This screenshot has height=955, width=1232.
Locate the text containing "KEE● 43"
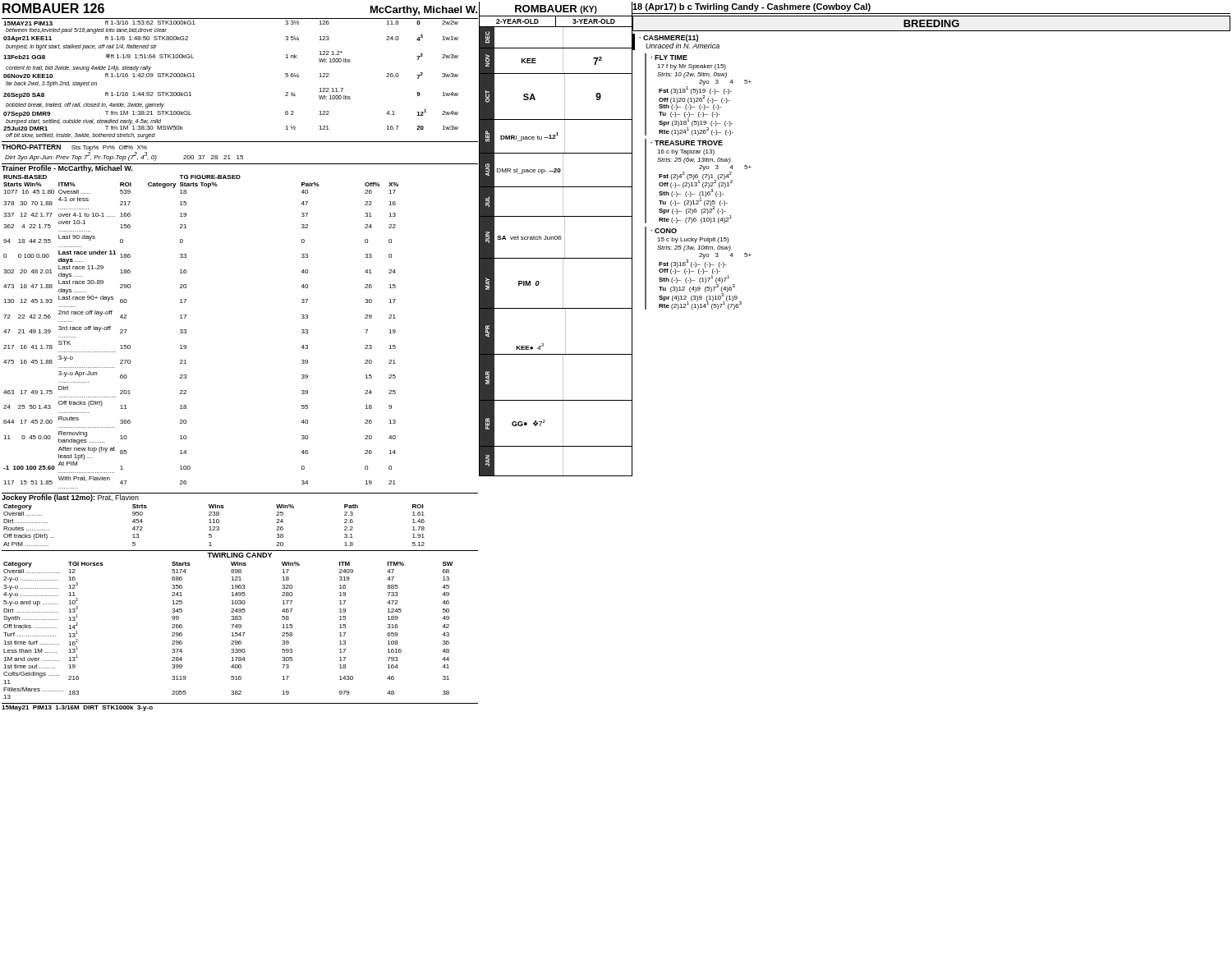click(530, 347)
